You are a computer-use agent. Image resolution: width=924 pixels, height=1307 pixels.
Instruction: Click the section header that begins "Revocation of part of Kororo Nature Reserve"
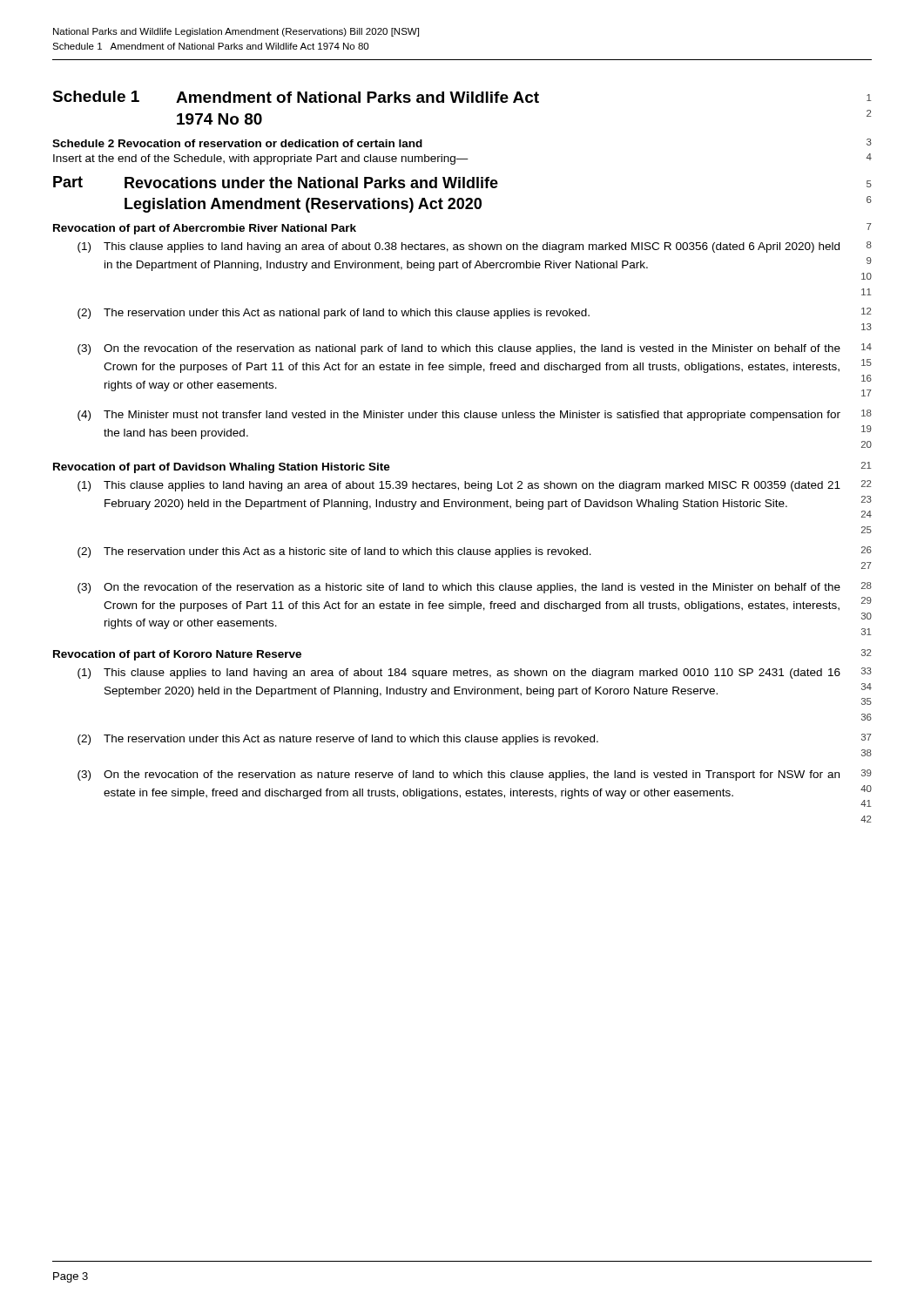(177, 655)
